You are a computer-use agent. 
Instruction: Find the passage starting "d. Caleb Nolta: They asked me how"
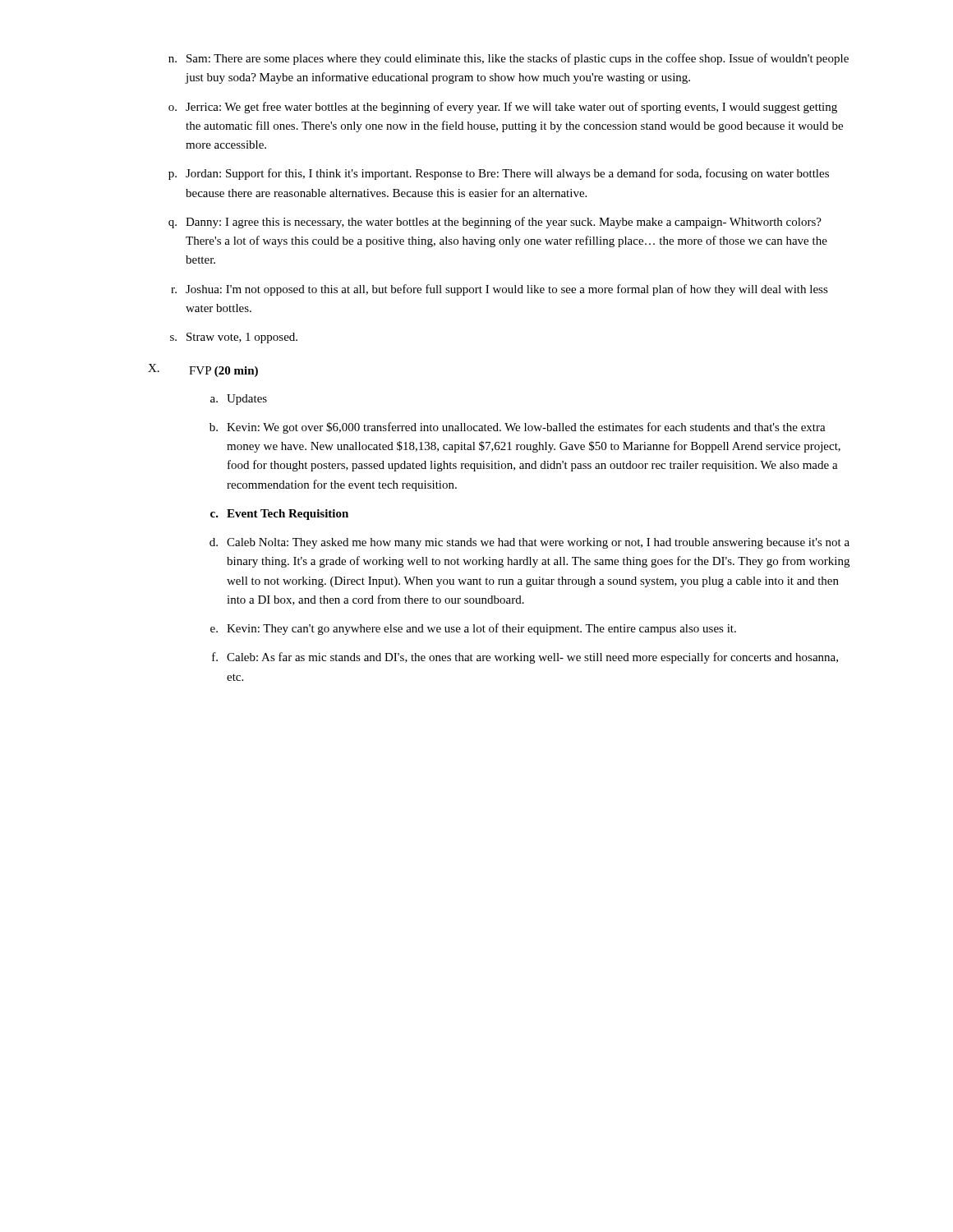[x=522, y=571]
